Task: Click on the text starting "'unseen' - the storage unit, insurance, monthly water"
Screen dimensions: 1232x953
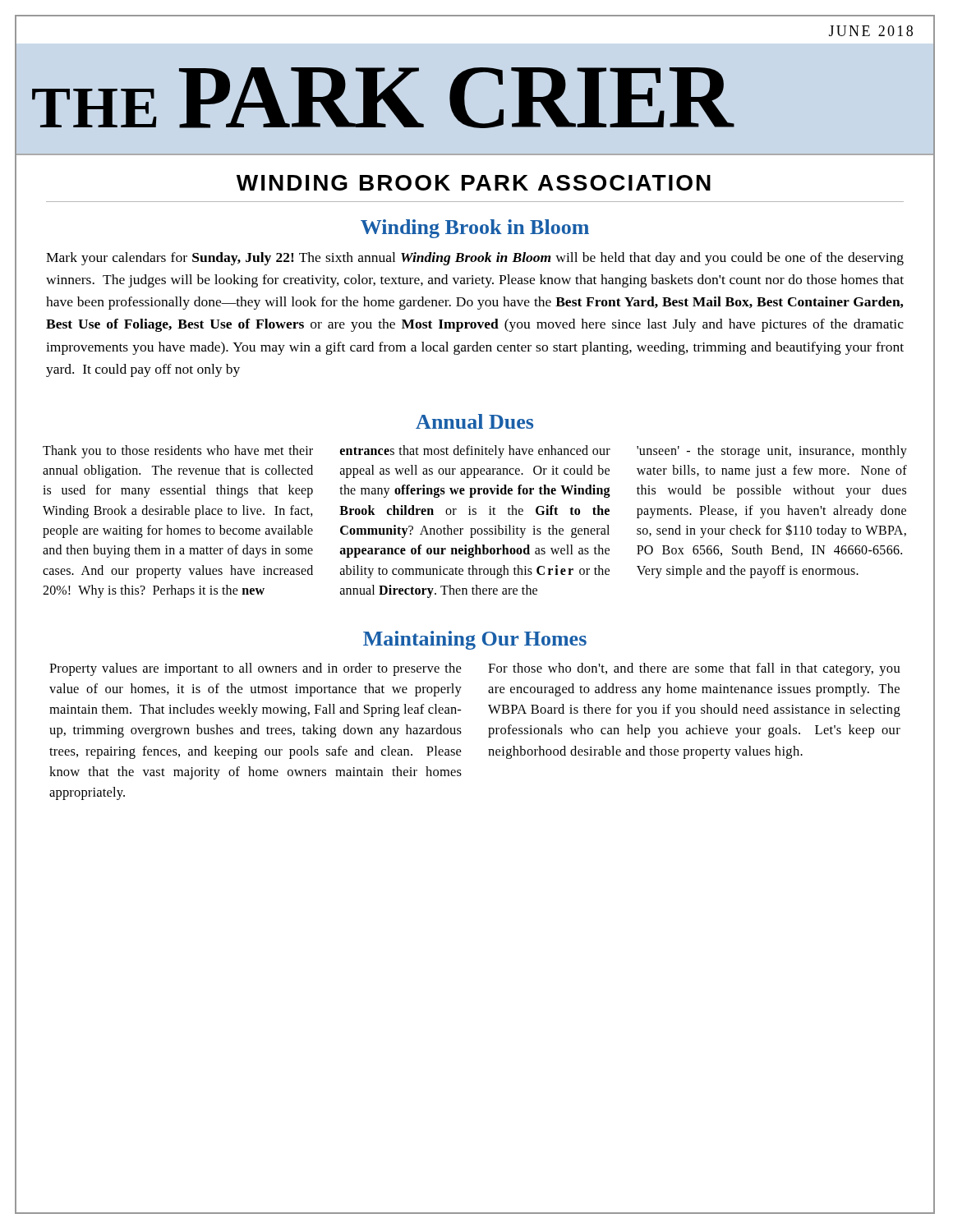Action: [x=772, y=510]
